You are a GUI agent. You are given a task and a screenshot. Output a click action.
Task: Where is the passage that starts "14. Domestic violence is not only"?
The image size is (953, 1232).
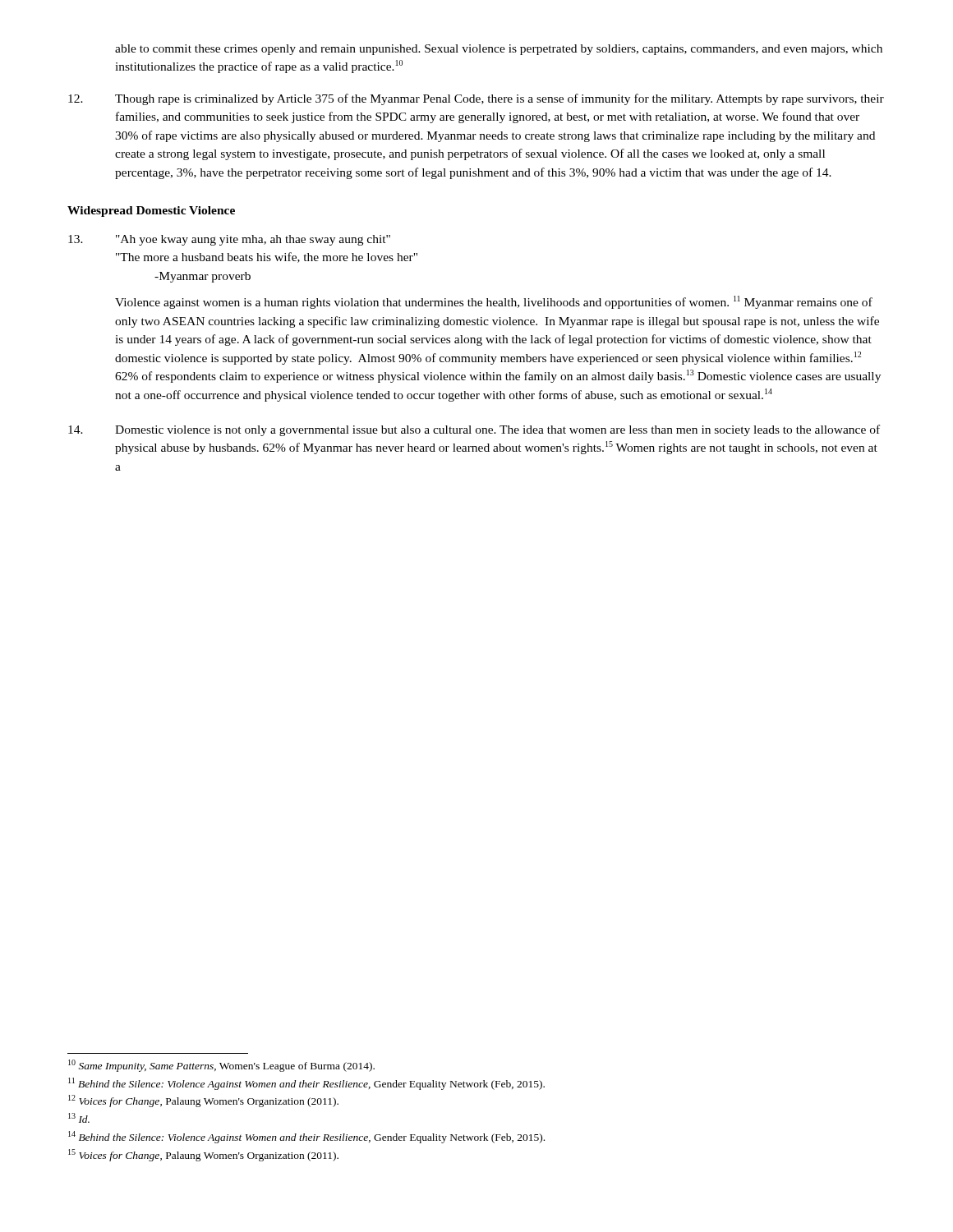tap(476, 448)
